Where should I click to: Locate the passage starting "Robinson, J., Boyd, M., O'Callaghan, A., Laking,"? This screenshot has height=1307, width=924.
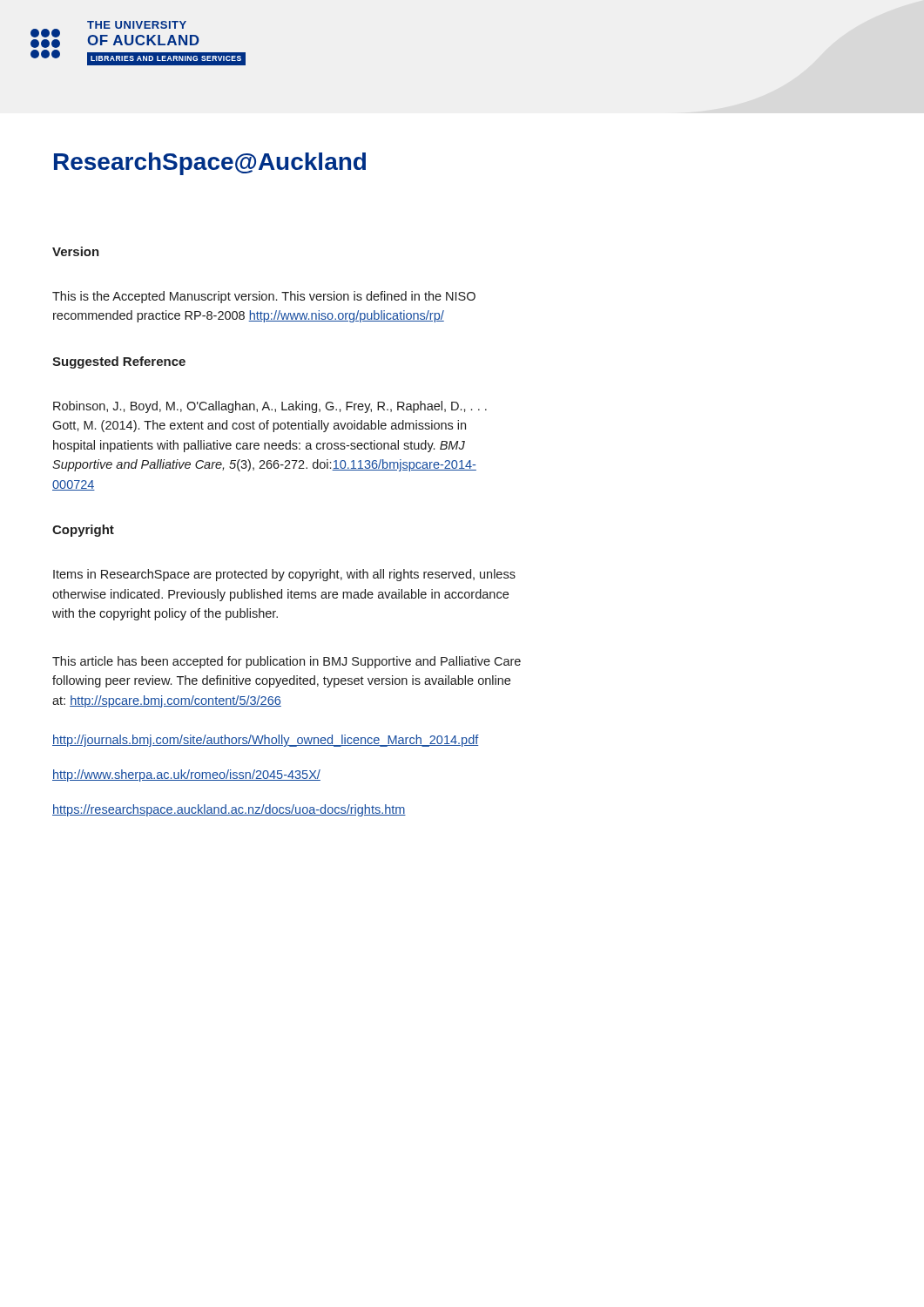pos(435,445)
